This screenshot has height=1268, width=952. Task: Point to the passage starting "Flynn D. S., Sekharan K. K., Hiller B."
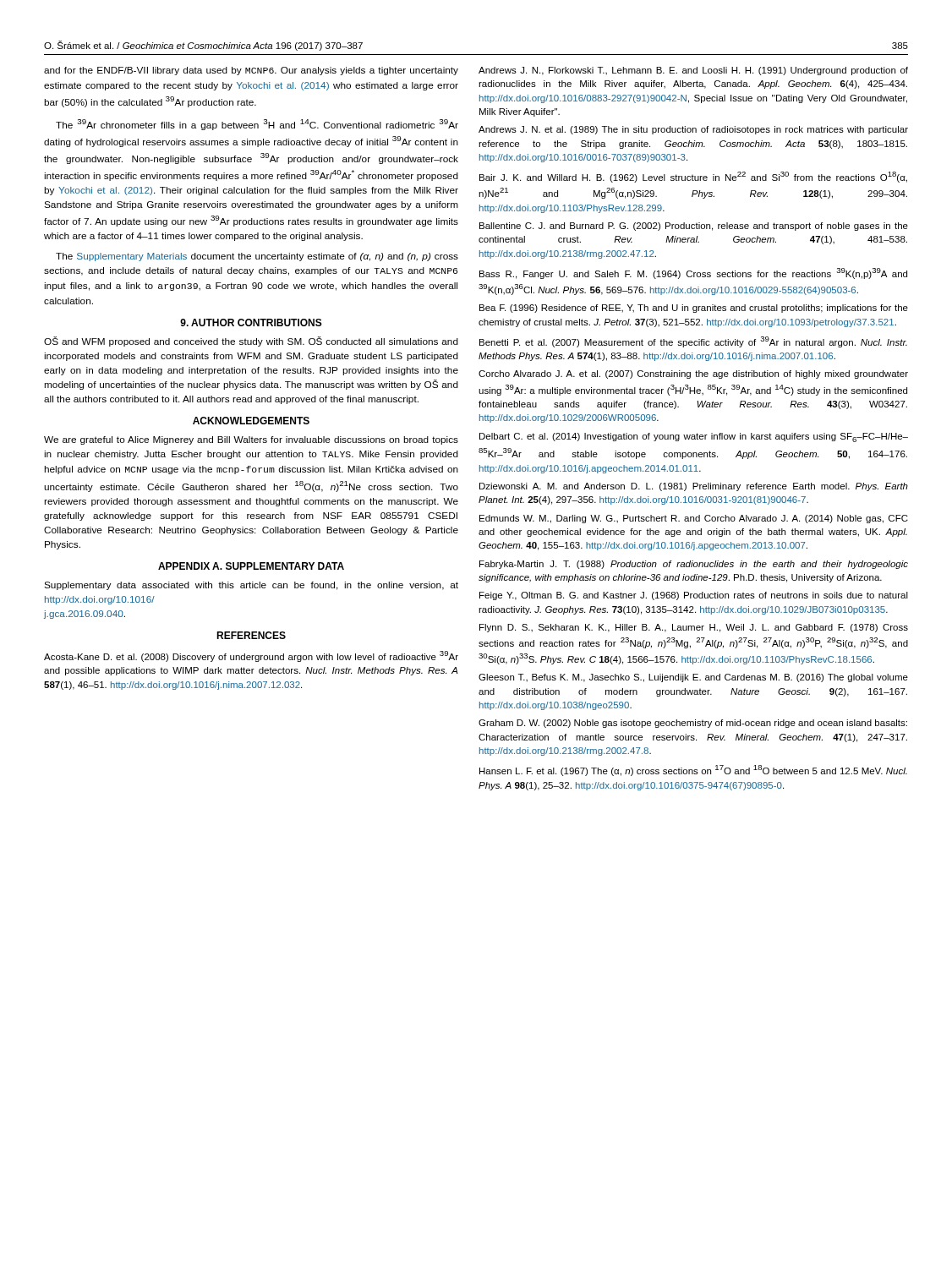693,643
